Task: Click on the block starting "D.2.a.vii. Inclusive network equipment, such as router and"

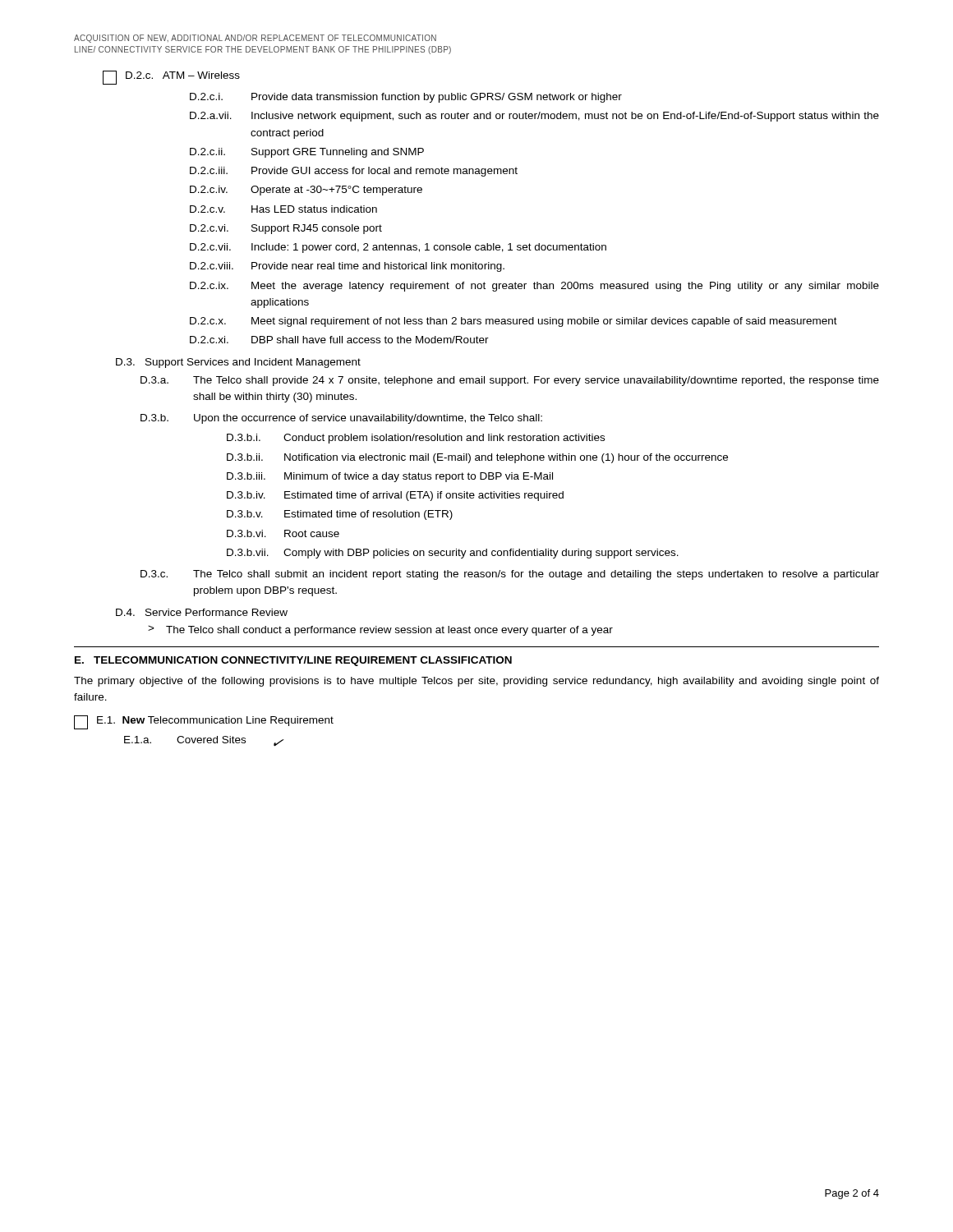Action: pos(534,124)
